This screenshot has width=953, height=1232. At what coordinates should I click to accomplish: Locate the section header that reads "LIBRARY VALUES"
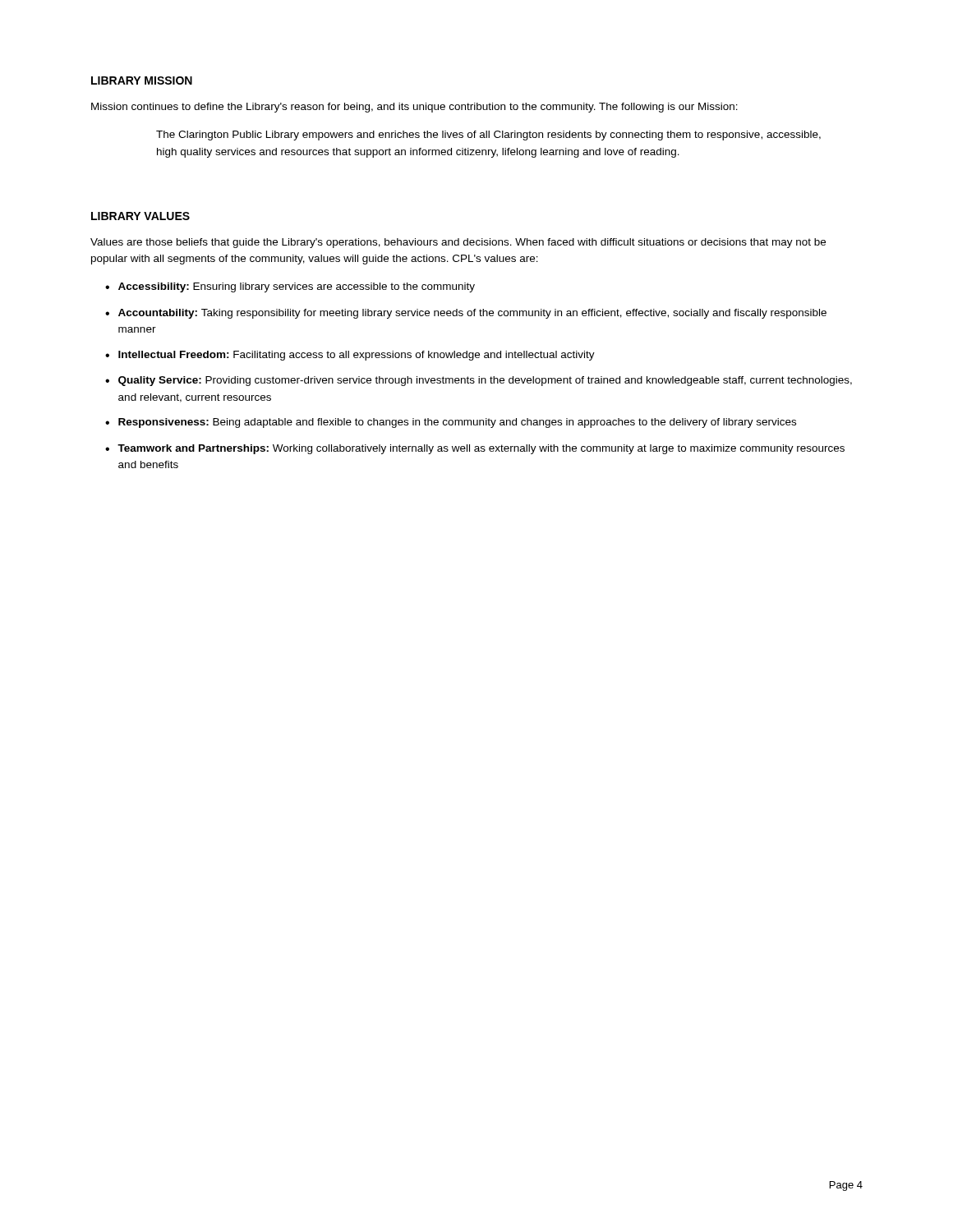pos(140,216)
